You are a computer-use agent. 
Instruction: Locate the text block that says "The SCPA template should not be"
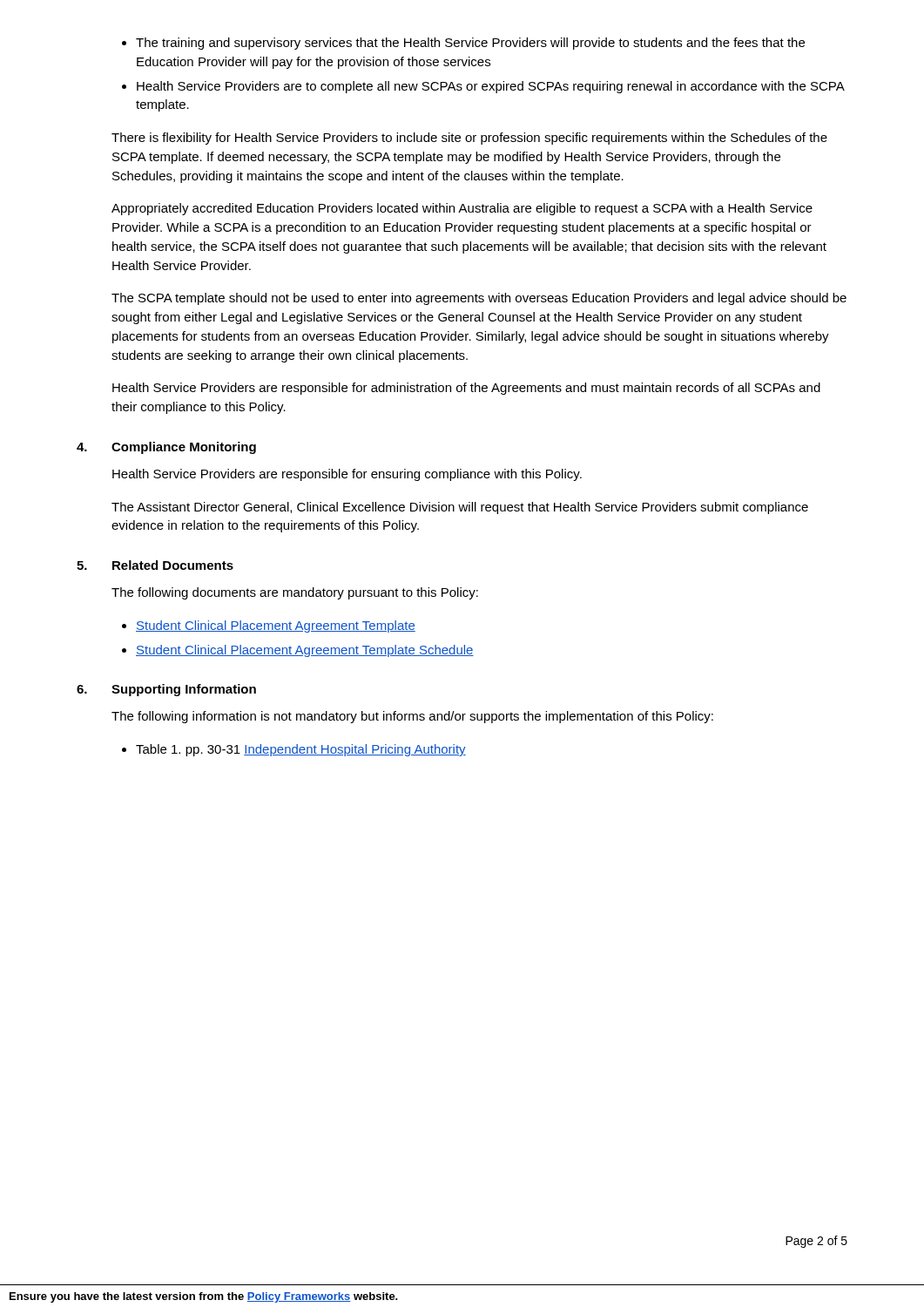(x=479, y=326)
